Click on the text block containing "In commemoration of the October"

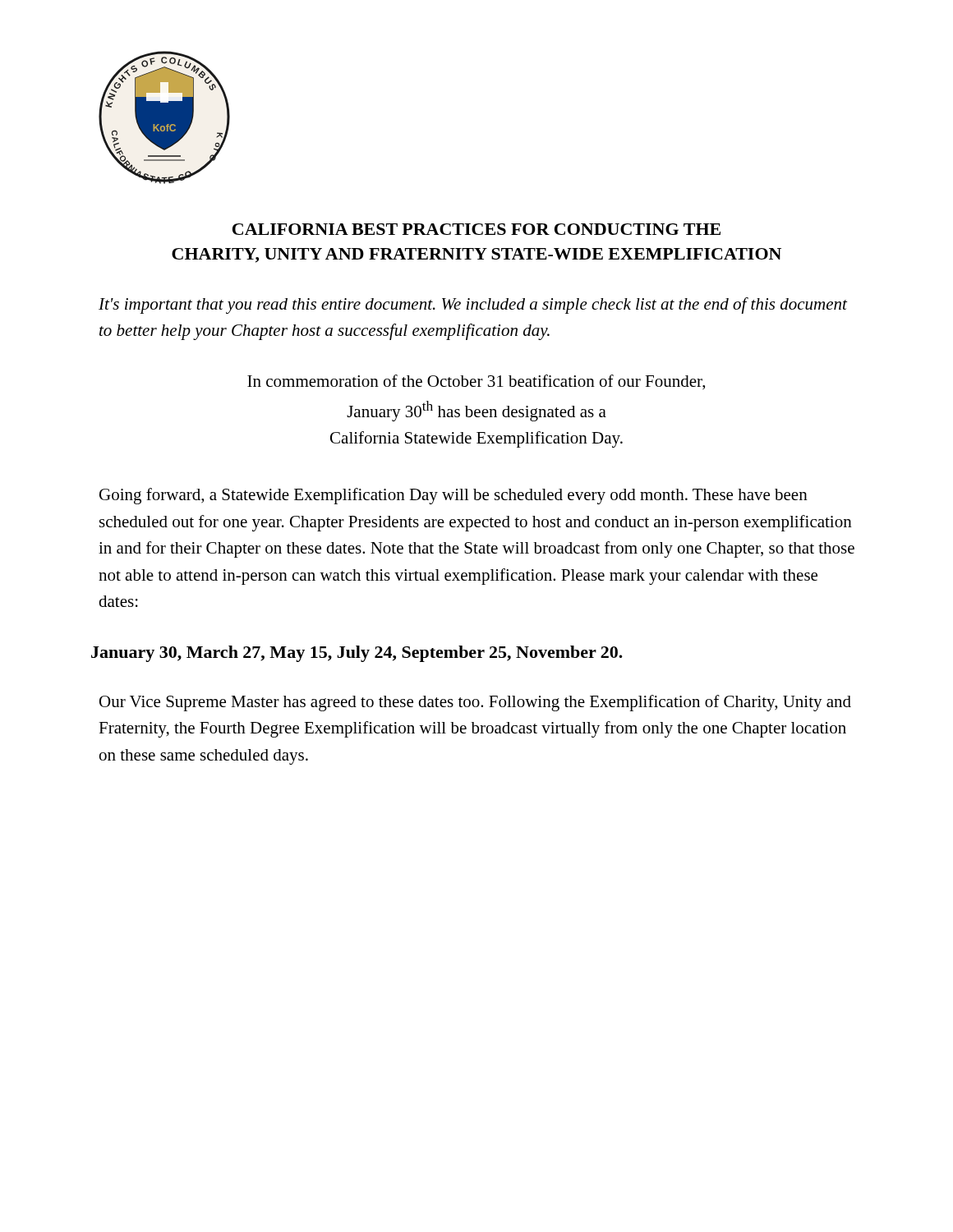coord(476,410)
